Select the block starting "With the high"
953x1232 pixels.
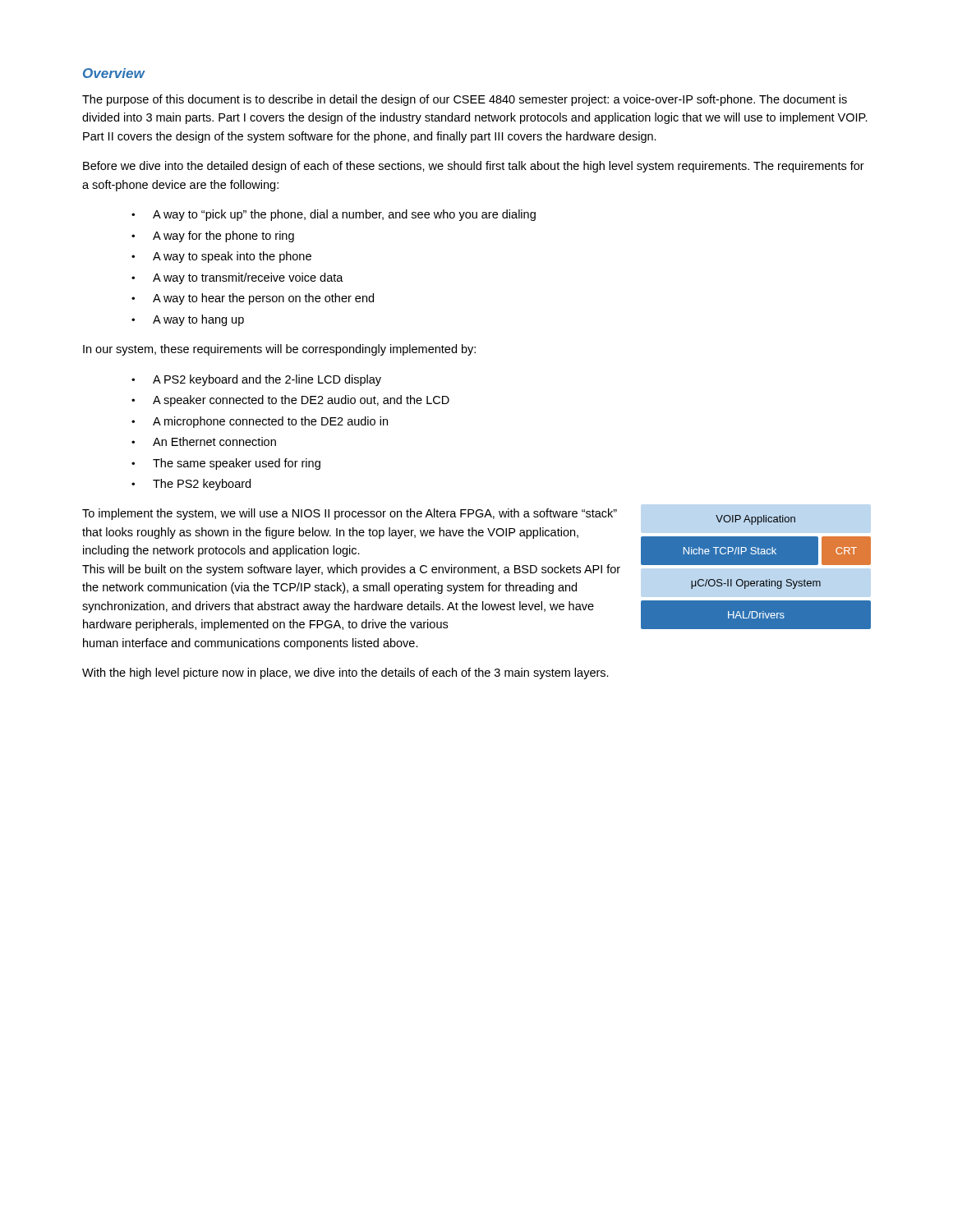tap(346, 673)
